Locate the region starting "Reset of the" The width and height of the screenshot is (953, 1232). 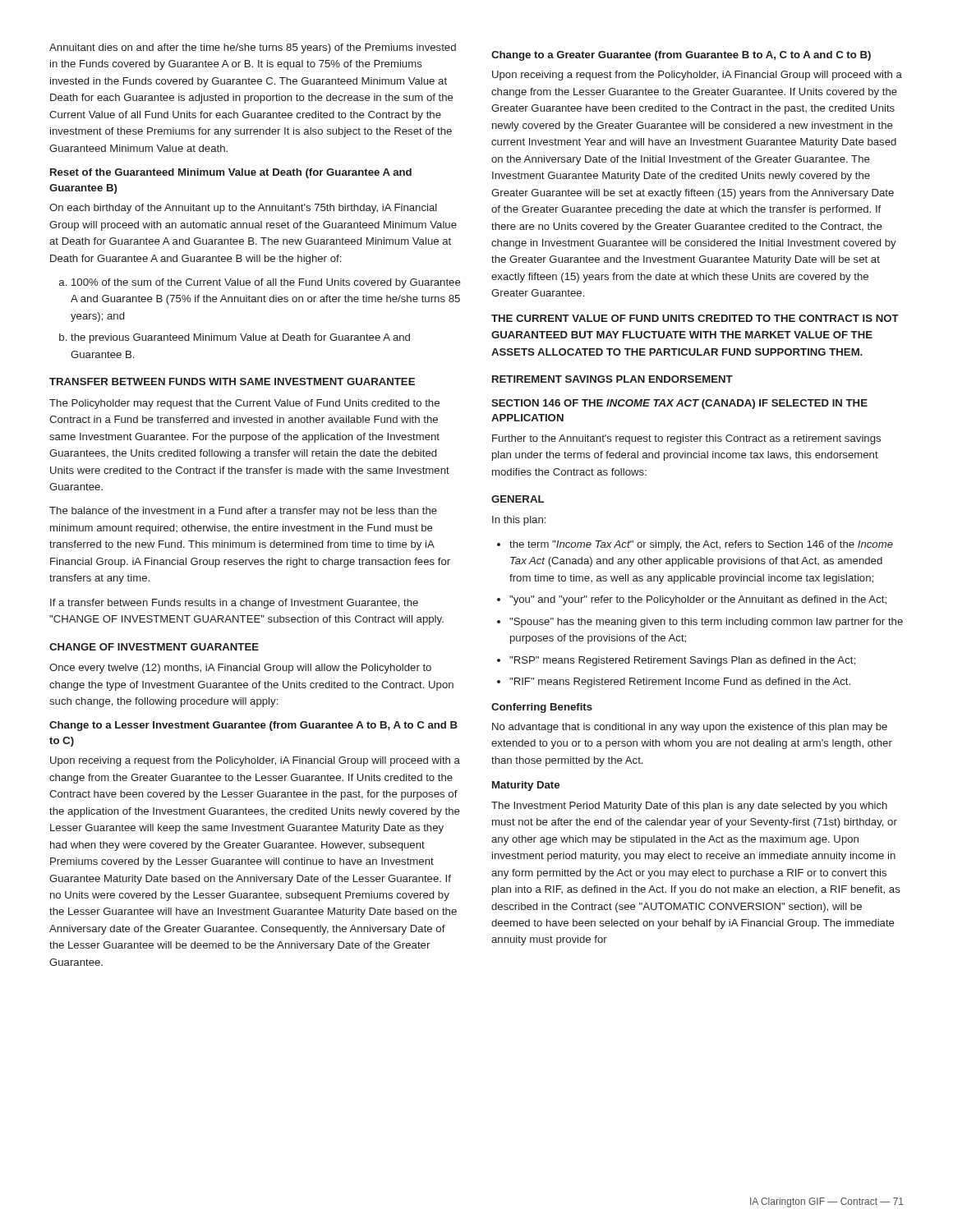255,180
